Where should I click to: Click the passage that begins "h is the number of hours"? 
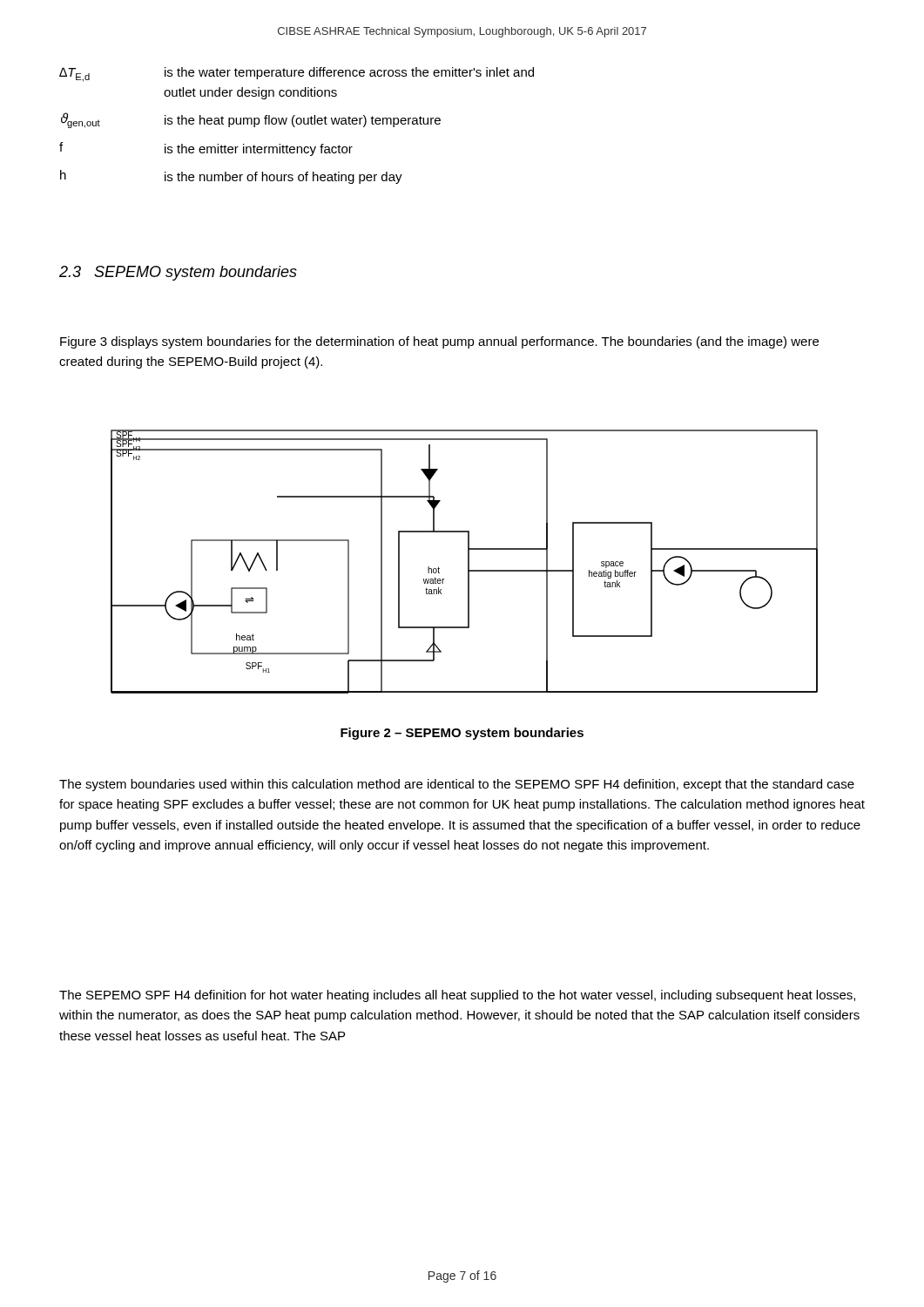click(231, 177)
